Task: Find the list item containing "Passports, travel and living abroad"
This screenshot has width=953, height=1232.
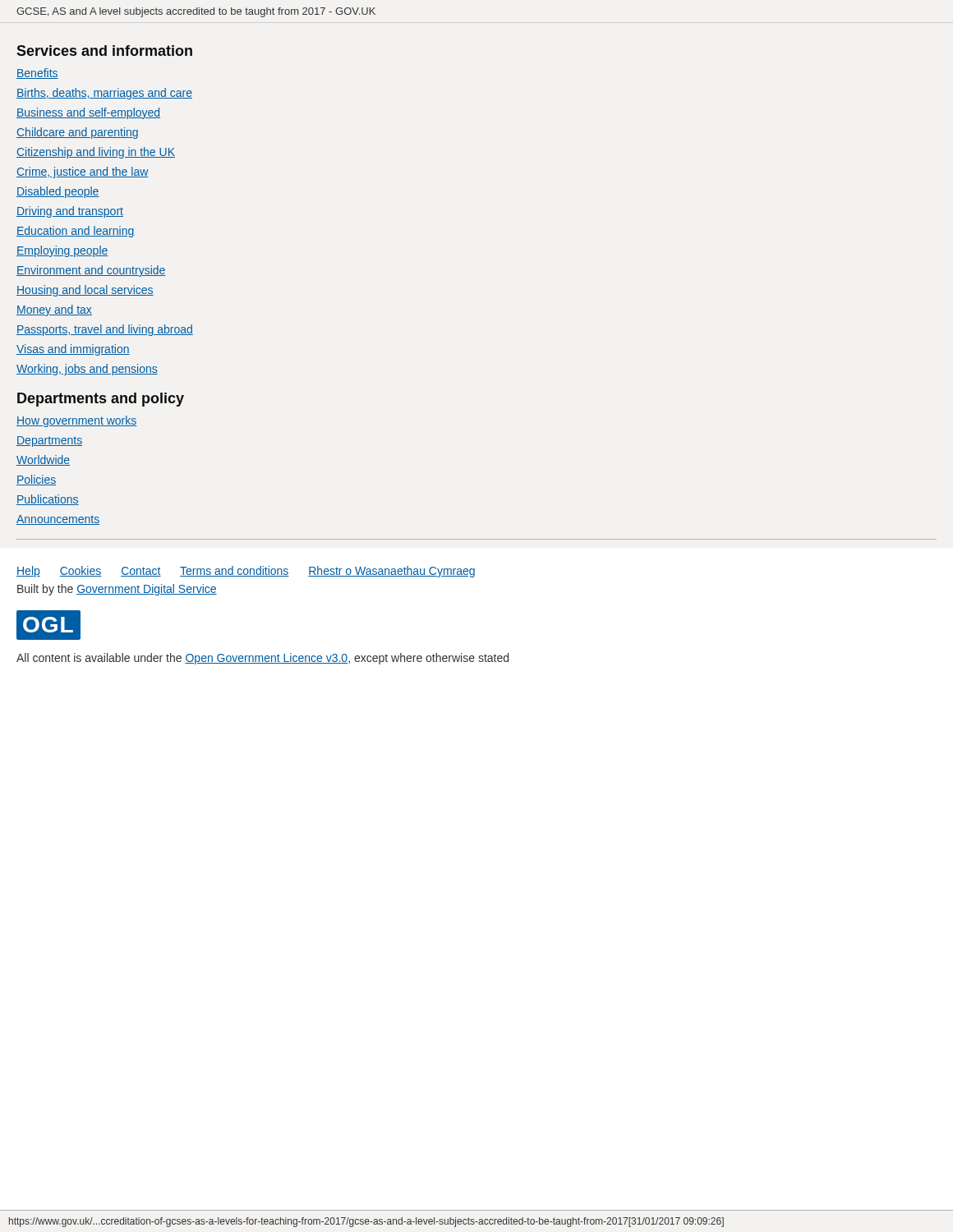Action: tap(105, 329)
